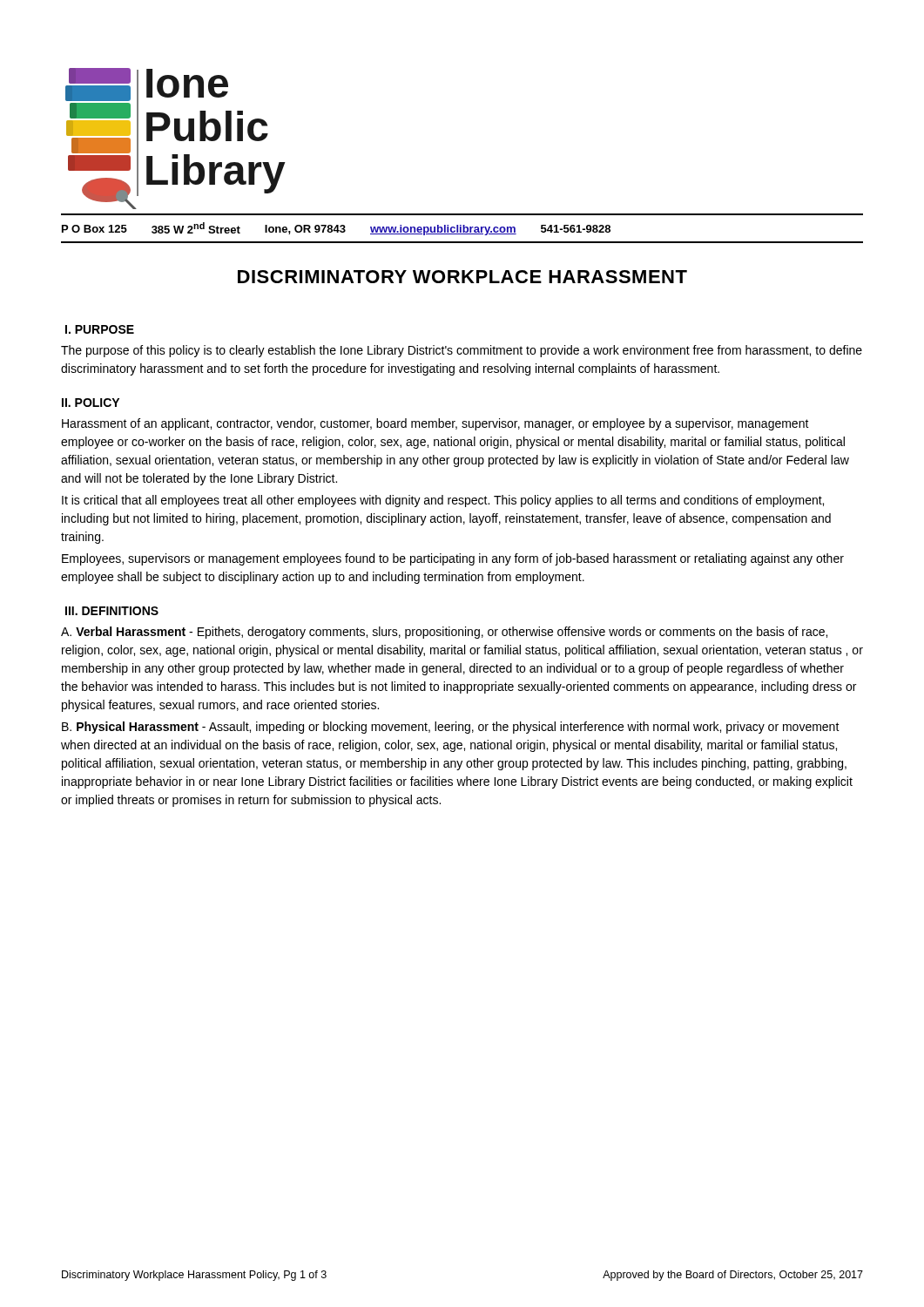This screenshot has width=924, height=1307.
Task: Click on the section header containing "II. POLICY"
Action: pyautogui.click(x=90, y=403)
